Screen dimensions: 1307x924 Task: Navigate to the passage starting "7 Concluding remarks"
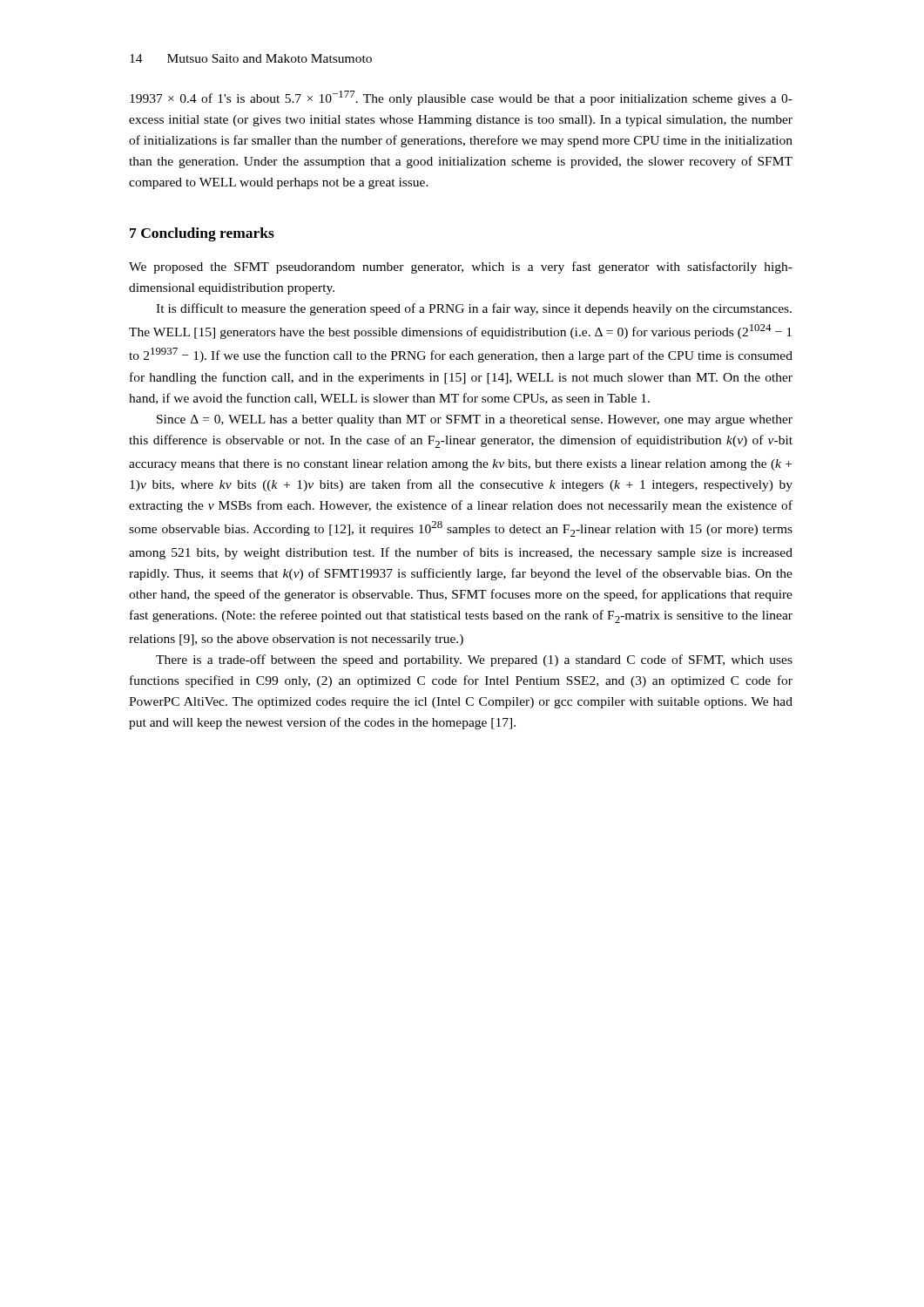202,233
